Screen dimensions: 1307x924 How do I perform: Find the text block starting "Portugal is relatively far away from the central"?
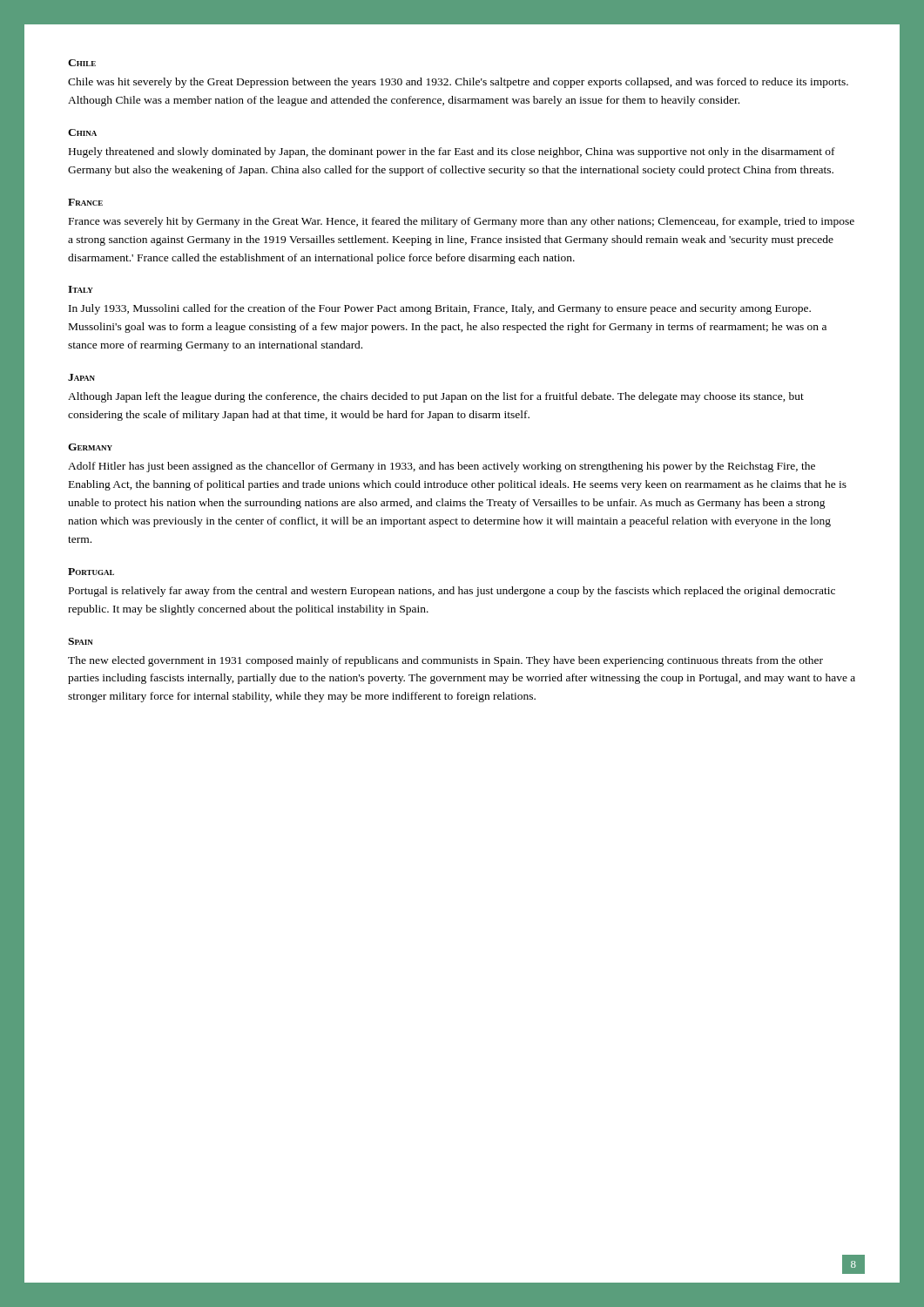point(452,599)
